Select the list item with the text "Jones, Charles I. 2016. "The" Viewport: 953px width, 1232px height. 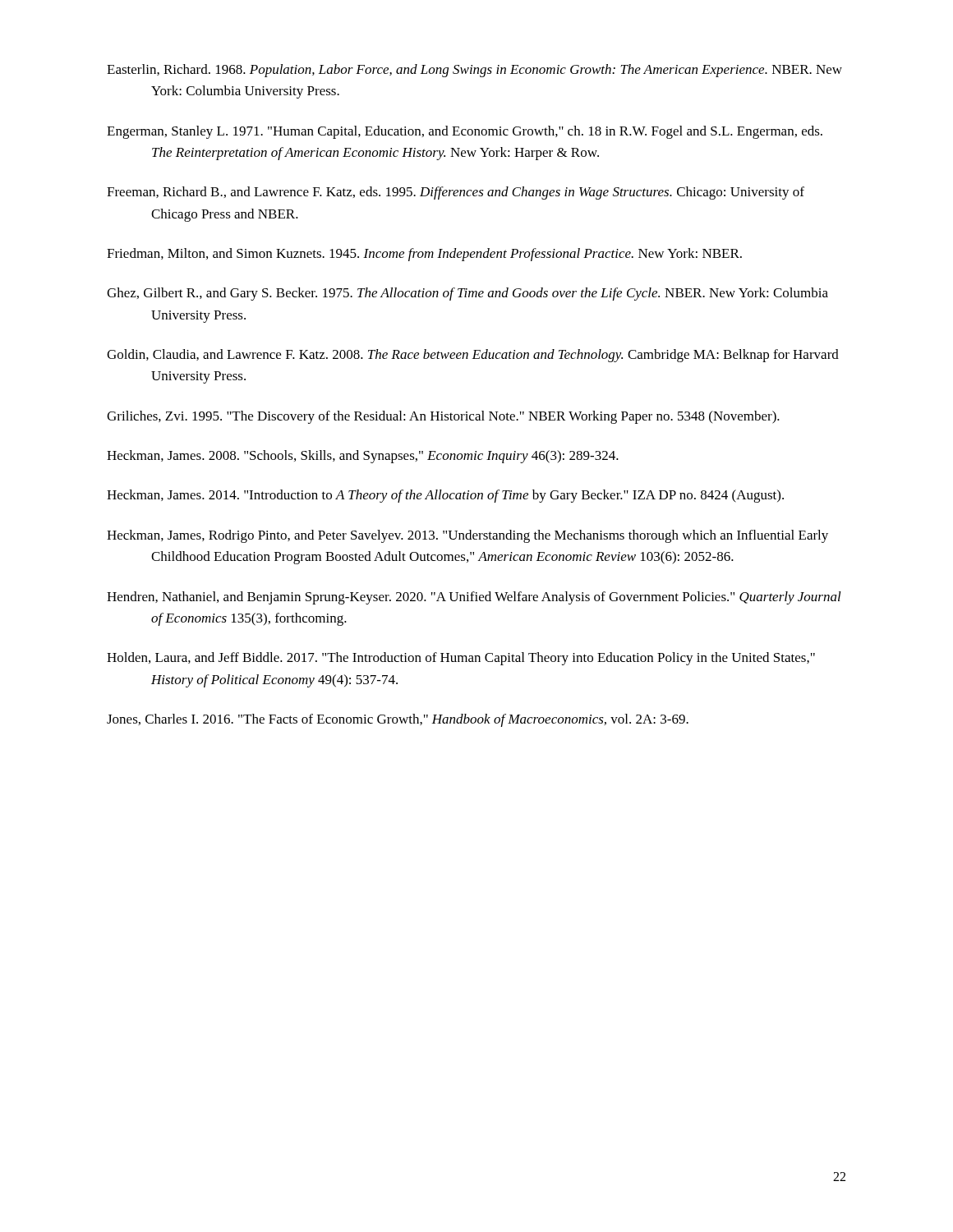pos(398,719)
